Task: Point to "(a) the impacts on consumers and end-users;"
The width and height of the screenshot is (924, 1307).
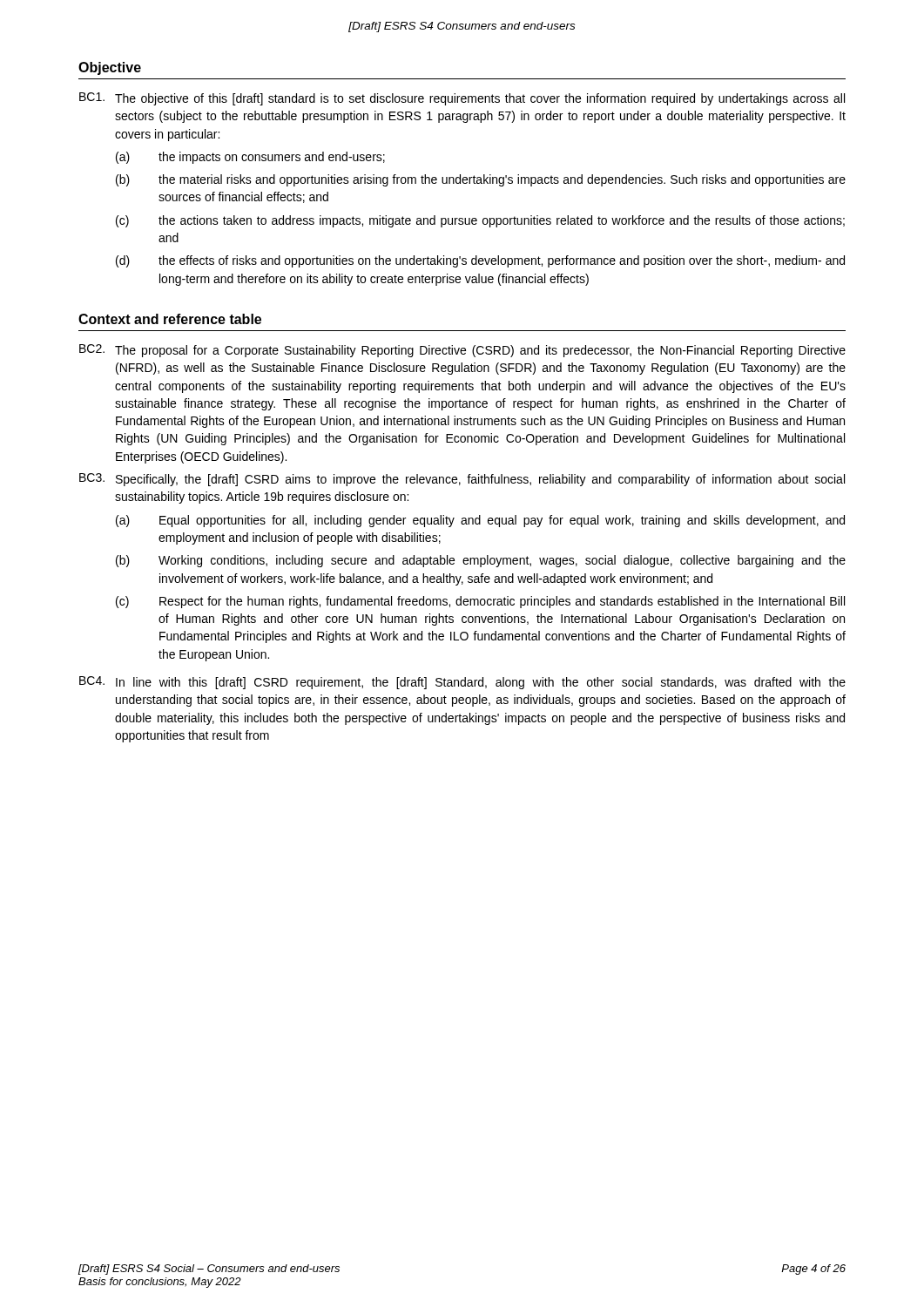Action: (250, 158)
